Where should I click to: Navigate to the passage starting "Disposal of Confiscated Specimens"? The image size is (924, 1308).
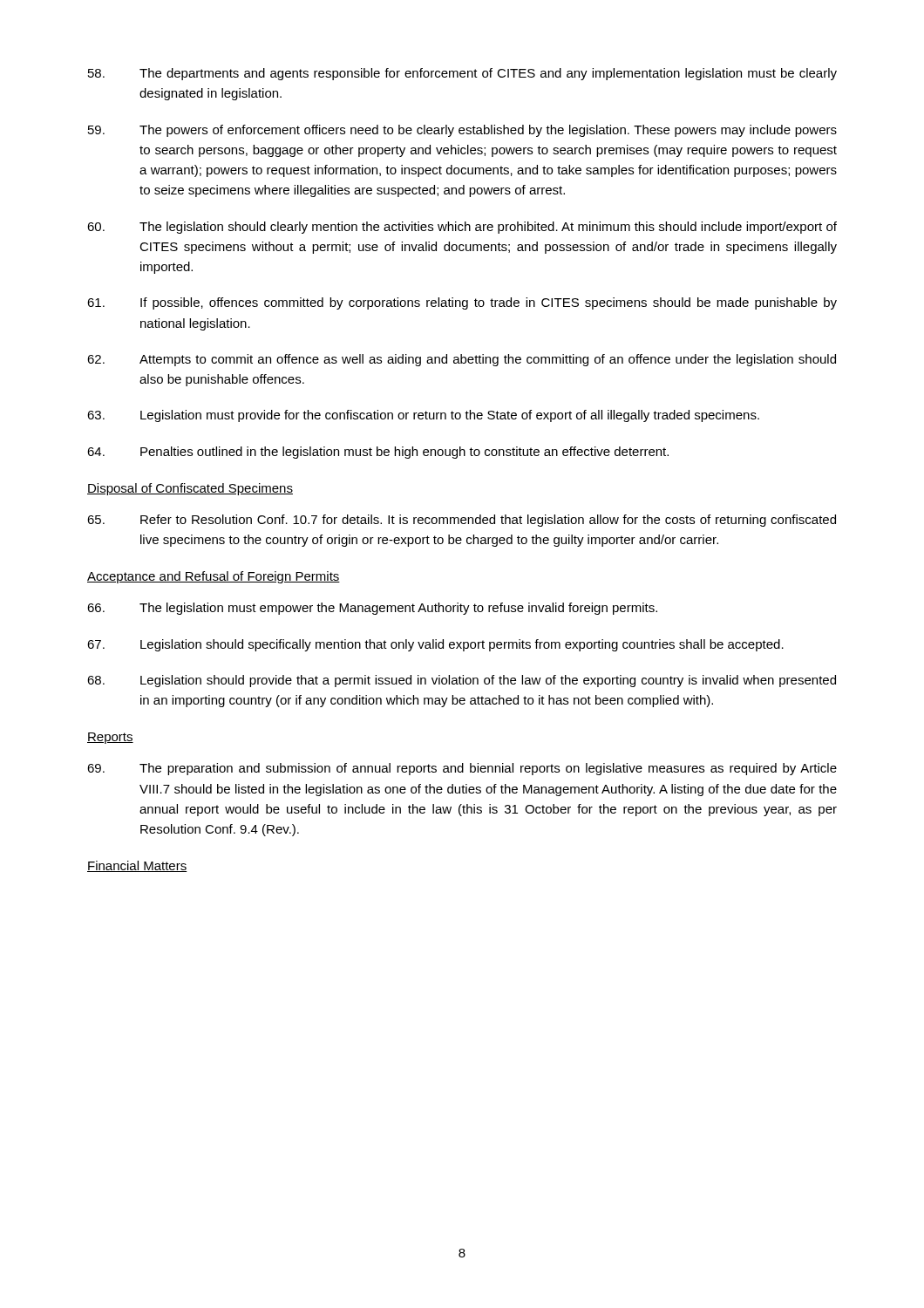point(190,488)
